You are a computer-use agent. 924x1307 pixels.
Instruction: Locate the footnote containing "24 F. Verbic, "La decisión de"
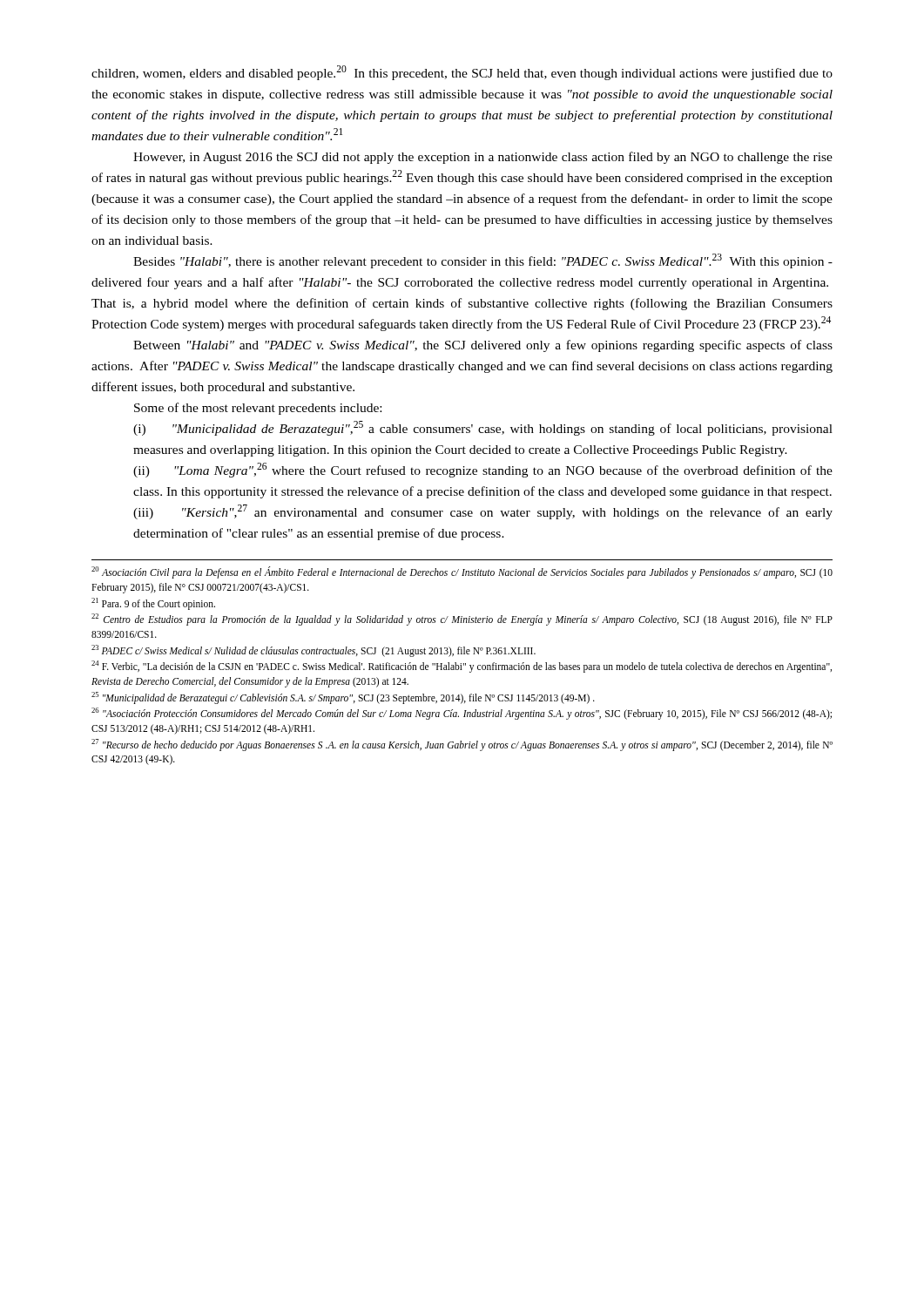(462, 673)
